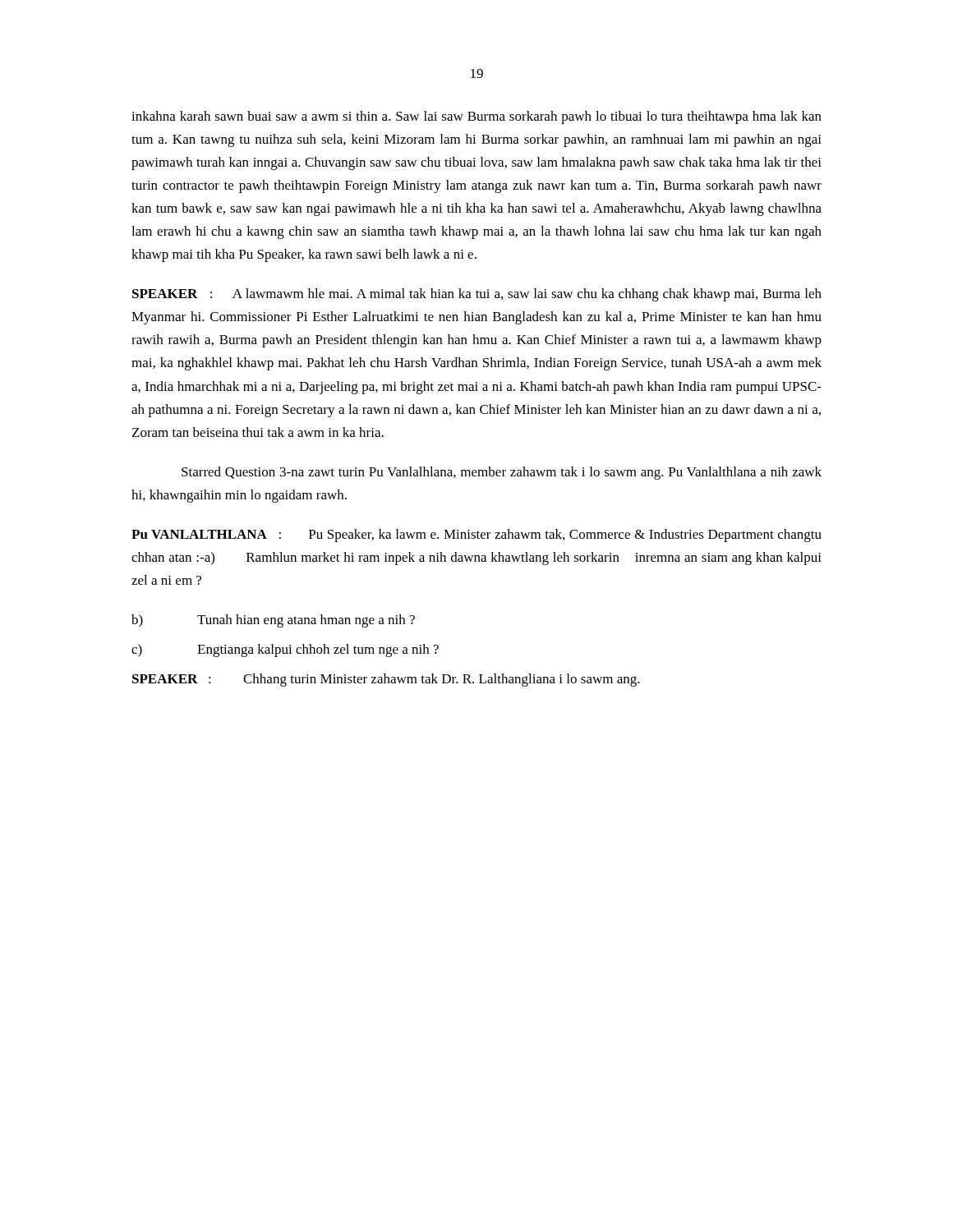Select the text block starting "b) Tunah hian eng atana hman nge"
Screen dimensions: 1232x953
pyautogui.click(x=273, y=621)
